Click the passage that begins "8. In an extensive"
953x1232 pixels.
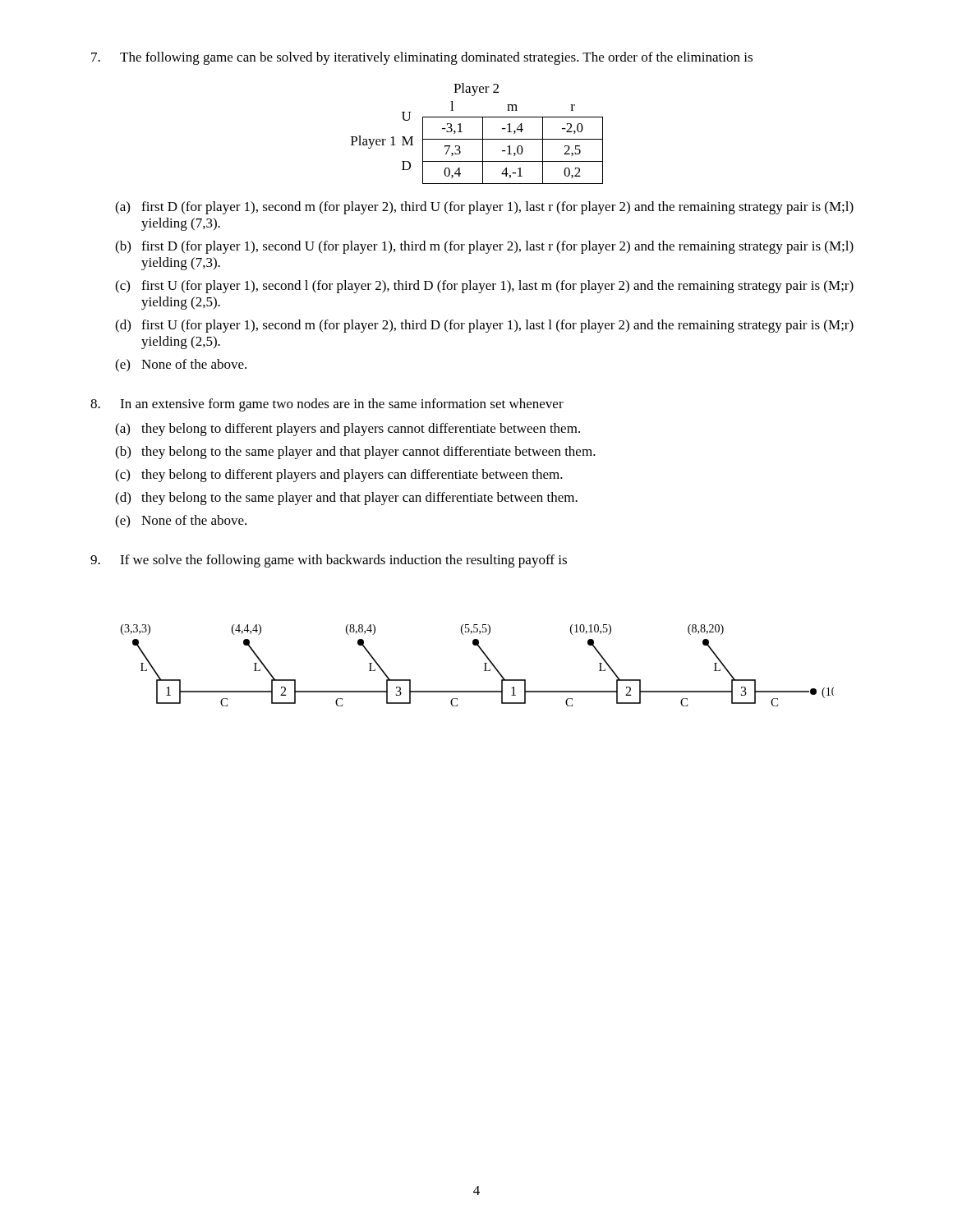(327, 404)
